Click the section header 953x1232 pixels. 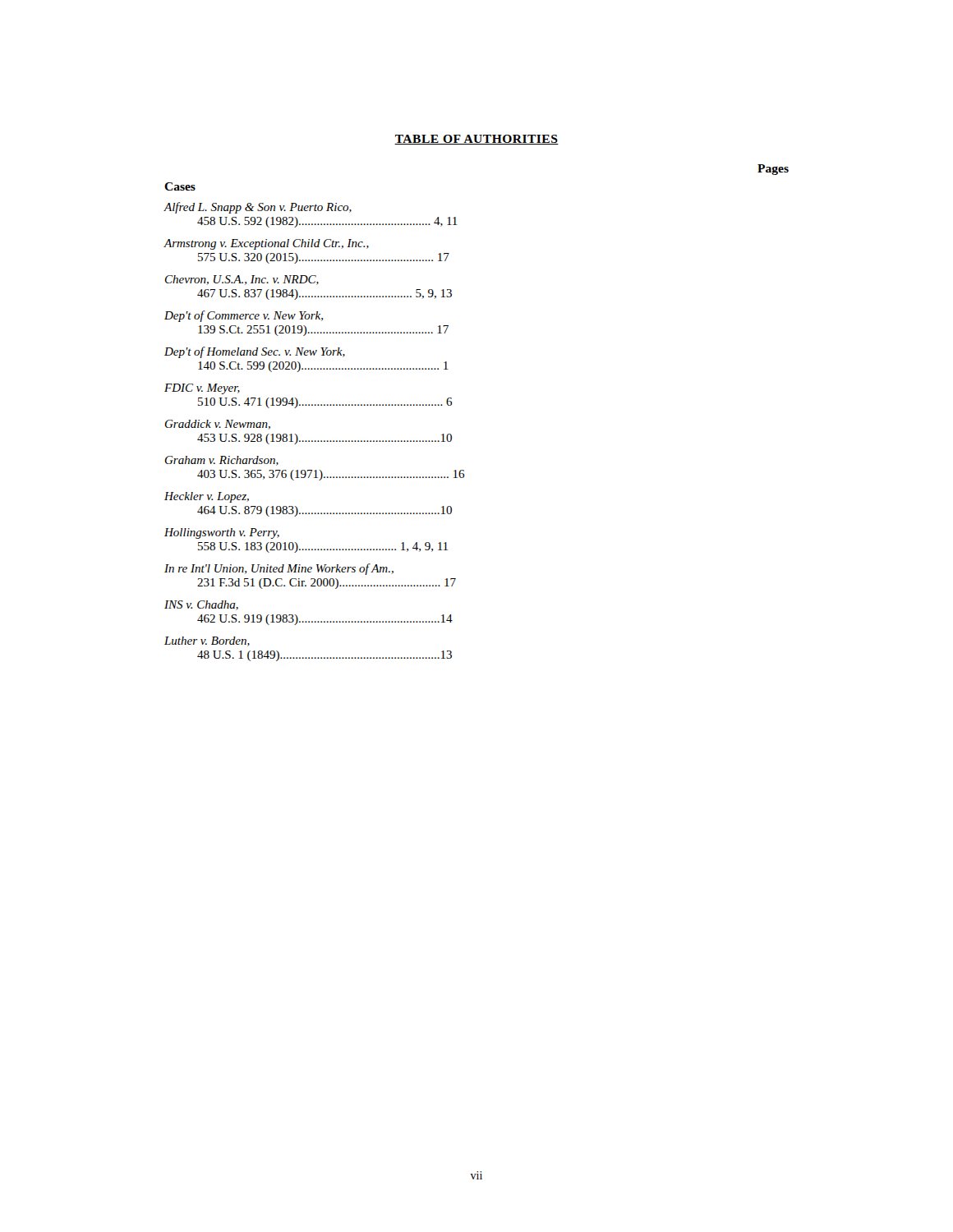(x=180, y=186)
